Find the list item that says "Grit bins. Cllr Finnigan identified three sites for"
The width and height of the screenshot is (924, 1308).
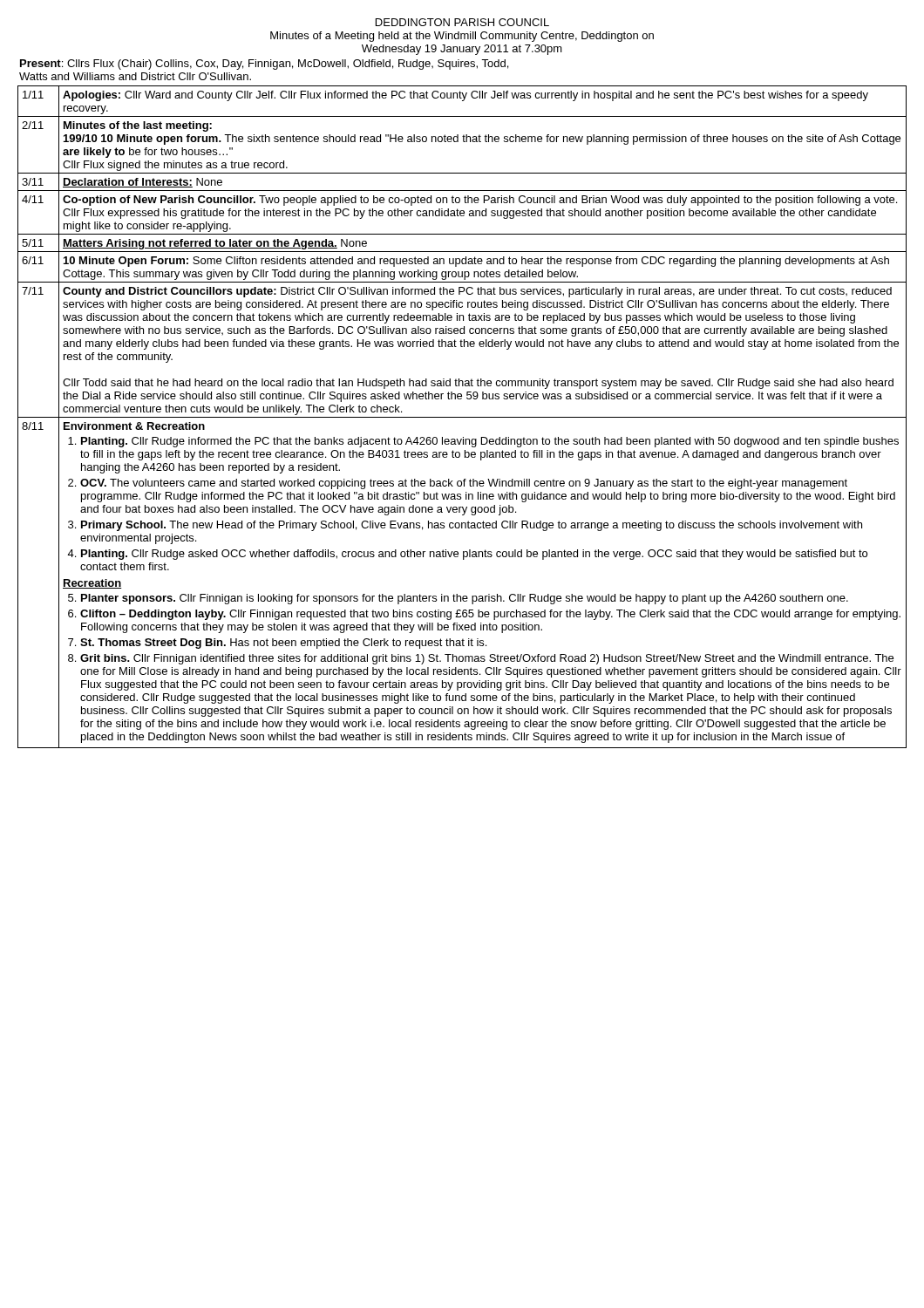tap(491, 697)
